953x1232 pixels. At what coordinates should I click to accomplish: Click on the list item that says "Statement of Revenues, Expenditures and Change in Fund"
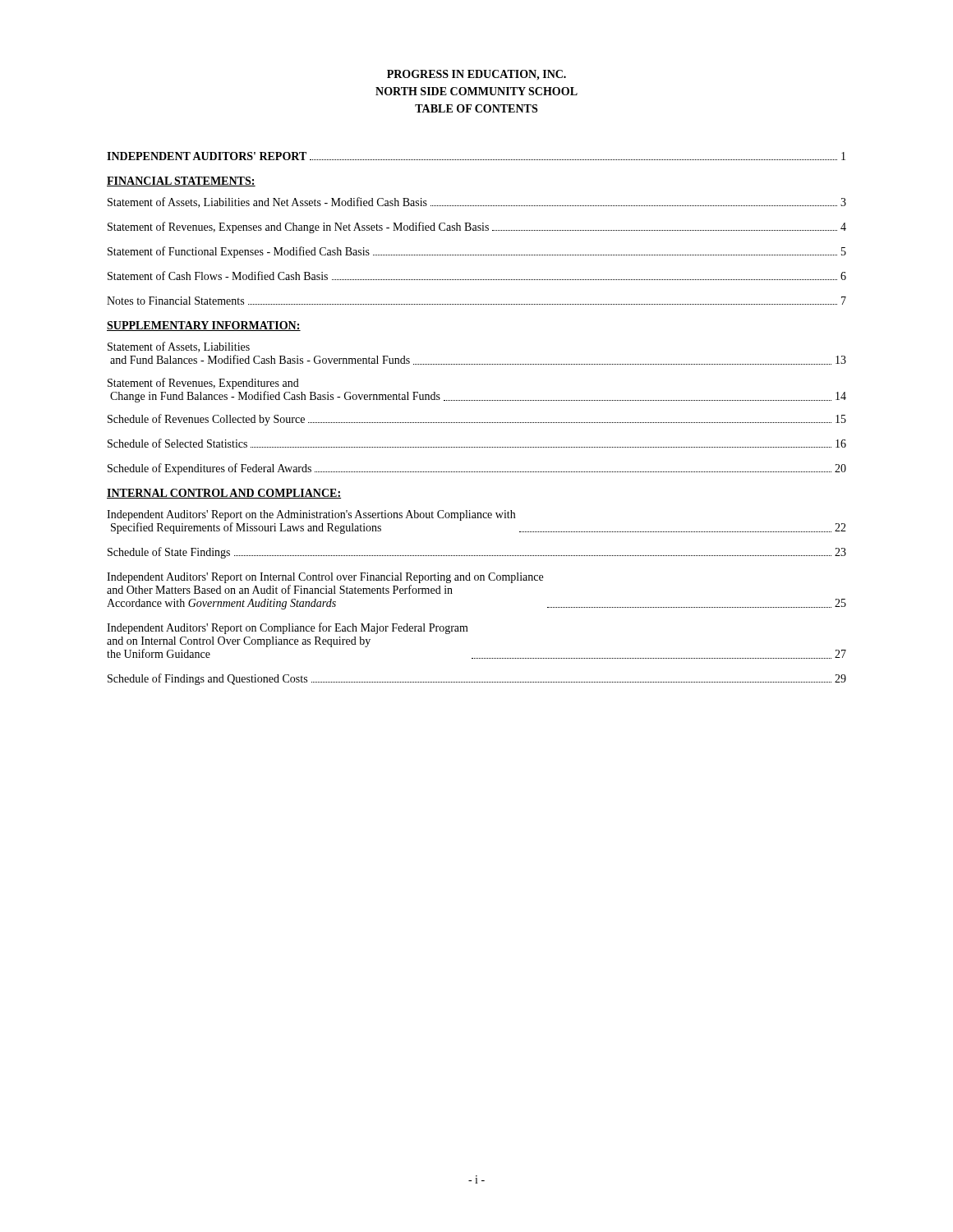476,390
